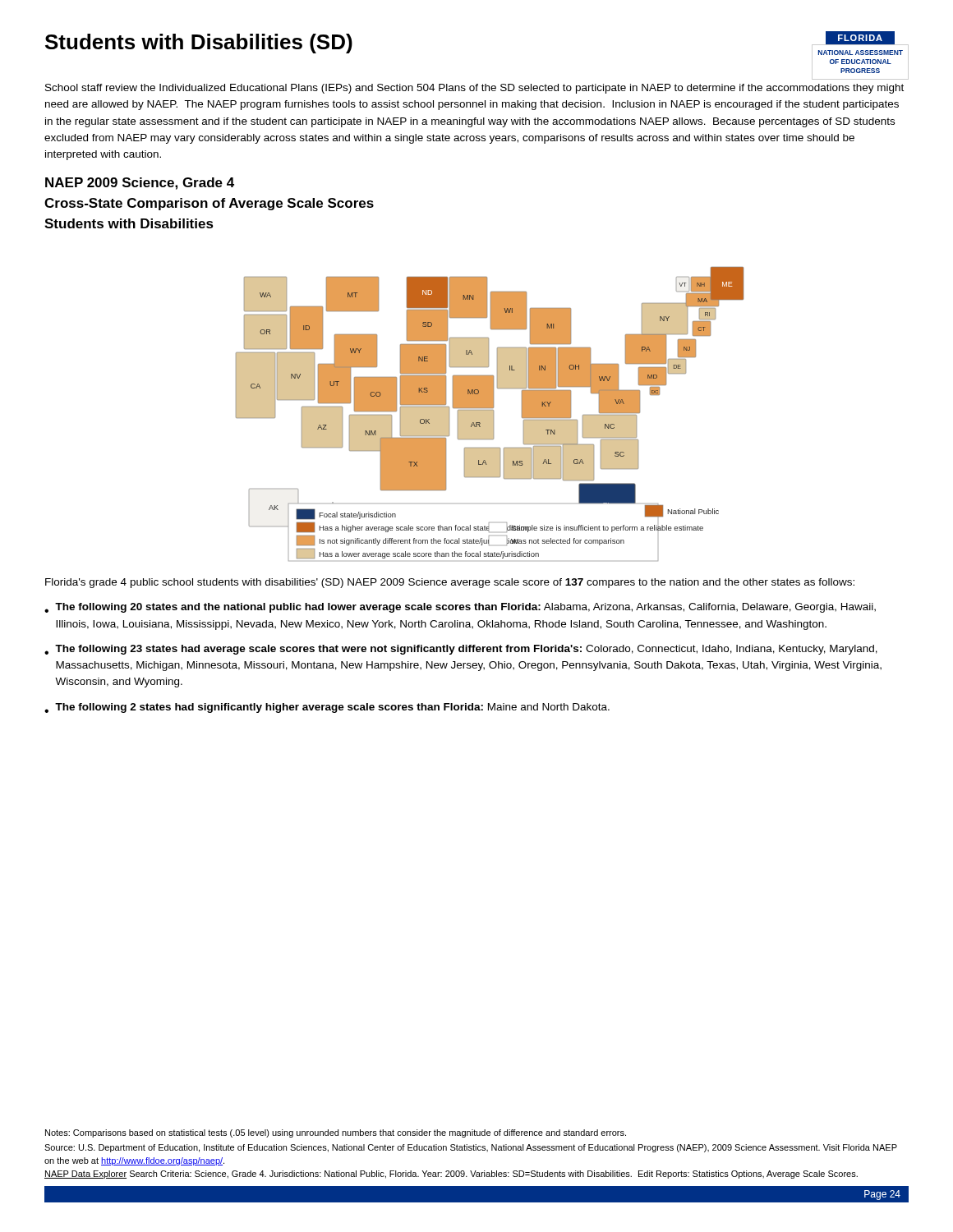Where is the passage that starts "Source: U.S. Department of Education, Institute of Education"?
953x1232 pixels.
[x=471, y=1161]
